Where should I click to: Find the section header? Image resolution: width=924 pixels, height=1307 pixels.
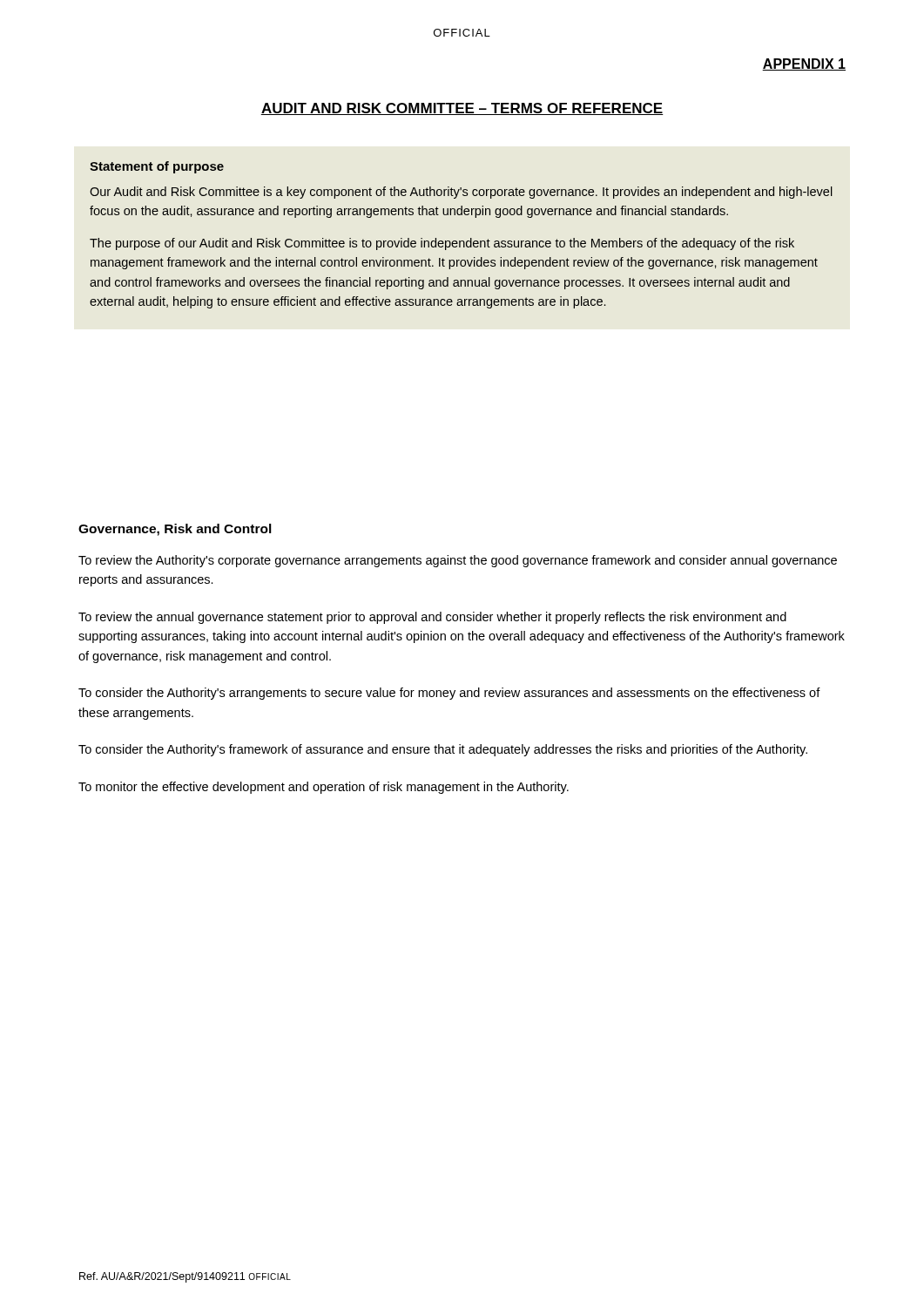175,528
